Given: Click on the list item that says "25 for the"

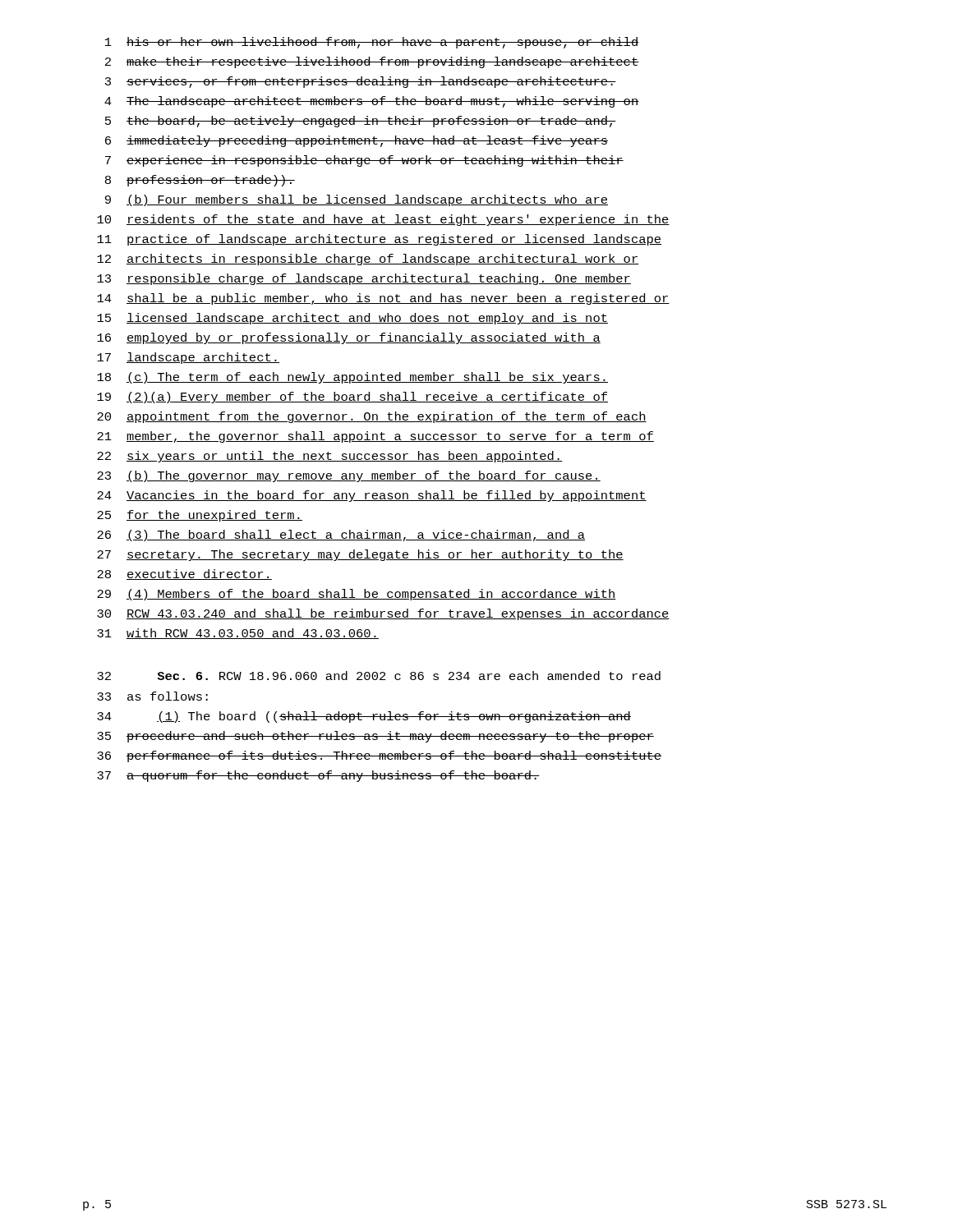Looking at the screenshot, I should (192, 516).
